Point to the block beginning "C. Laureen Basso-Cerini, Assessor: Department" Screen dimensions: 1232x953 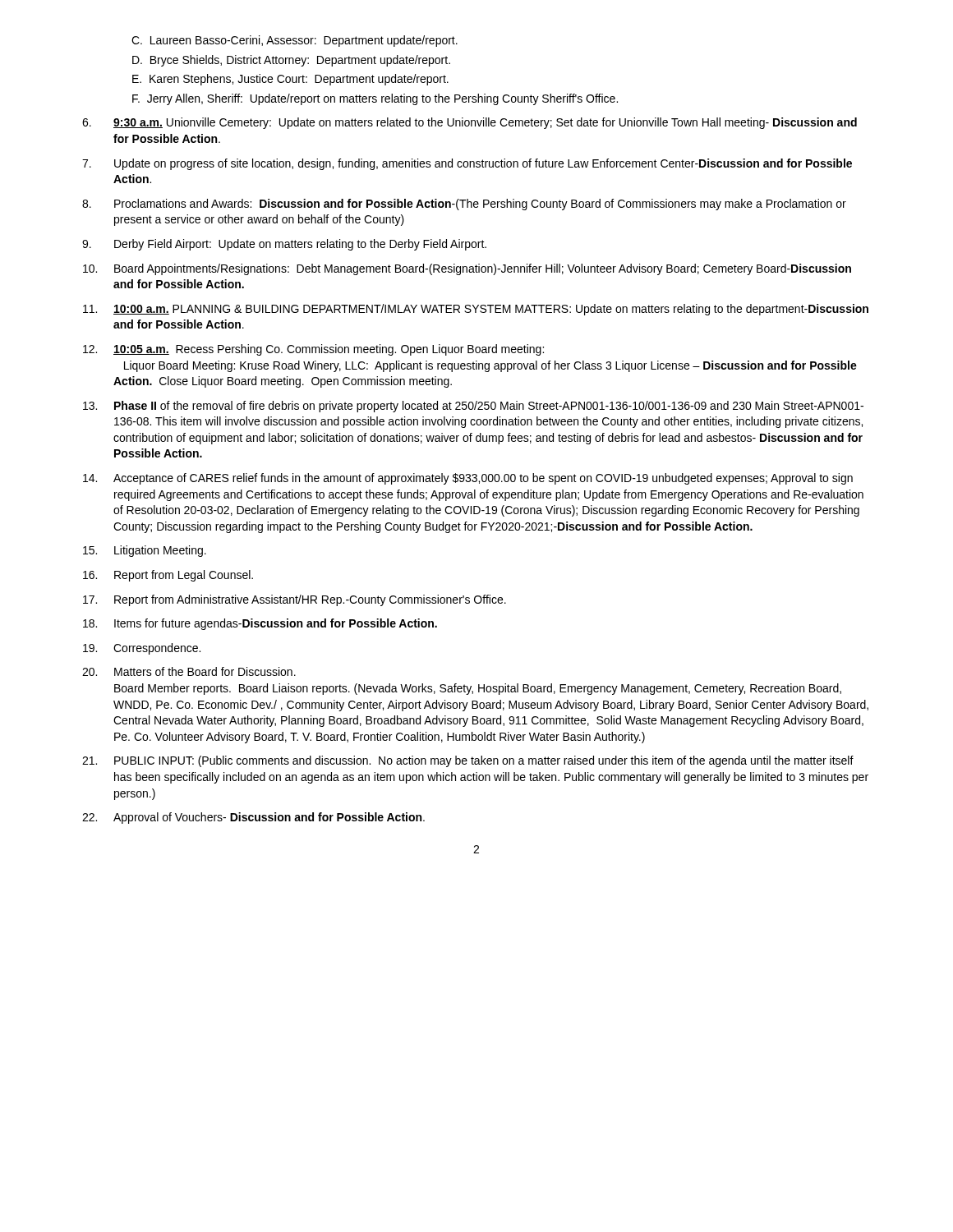[x=295, y=41]
